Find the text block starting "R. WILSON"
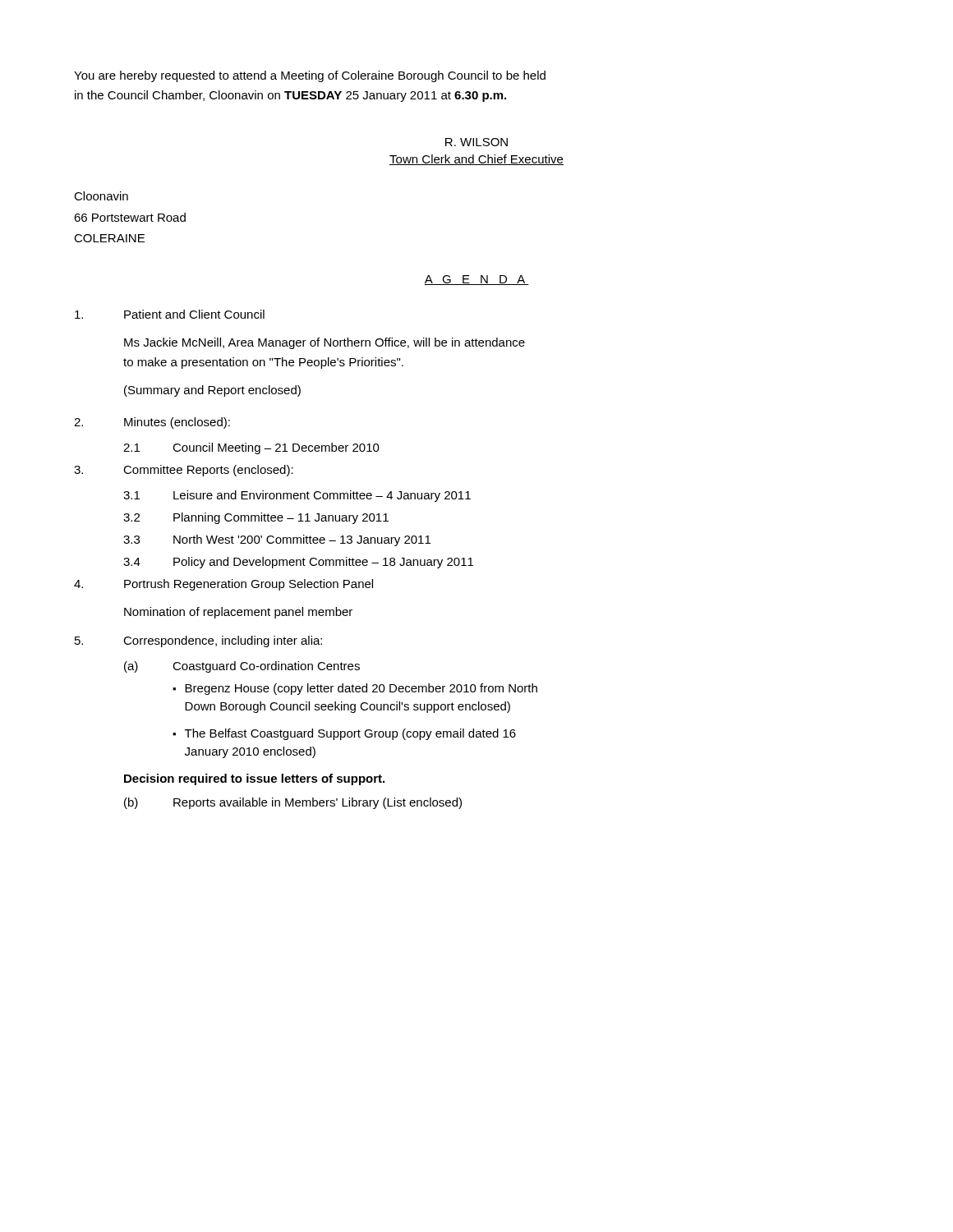The height and width of the screenshot is (1232, 953). [476, 142]
